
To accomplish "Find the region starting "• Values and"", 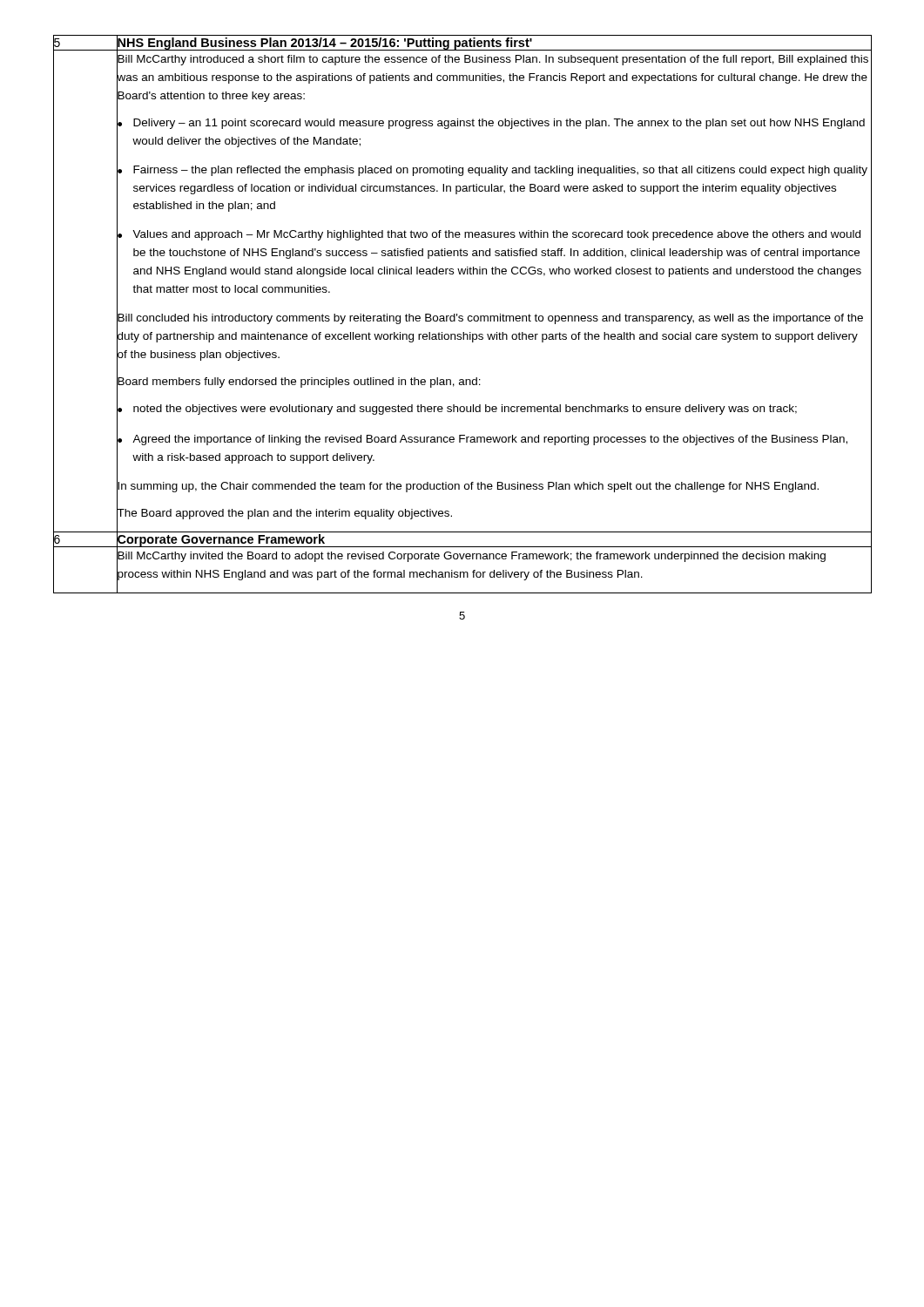I will [x=494, y=262].
